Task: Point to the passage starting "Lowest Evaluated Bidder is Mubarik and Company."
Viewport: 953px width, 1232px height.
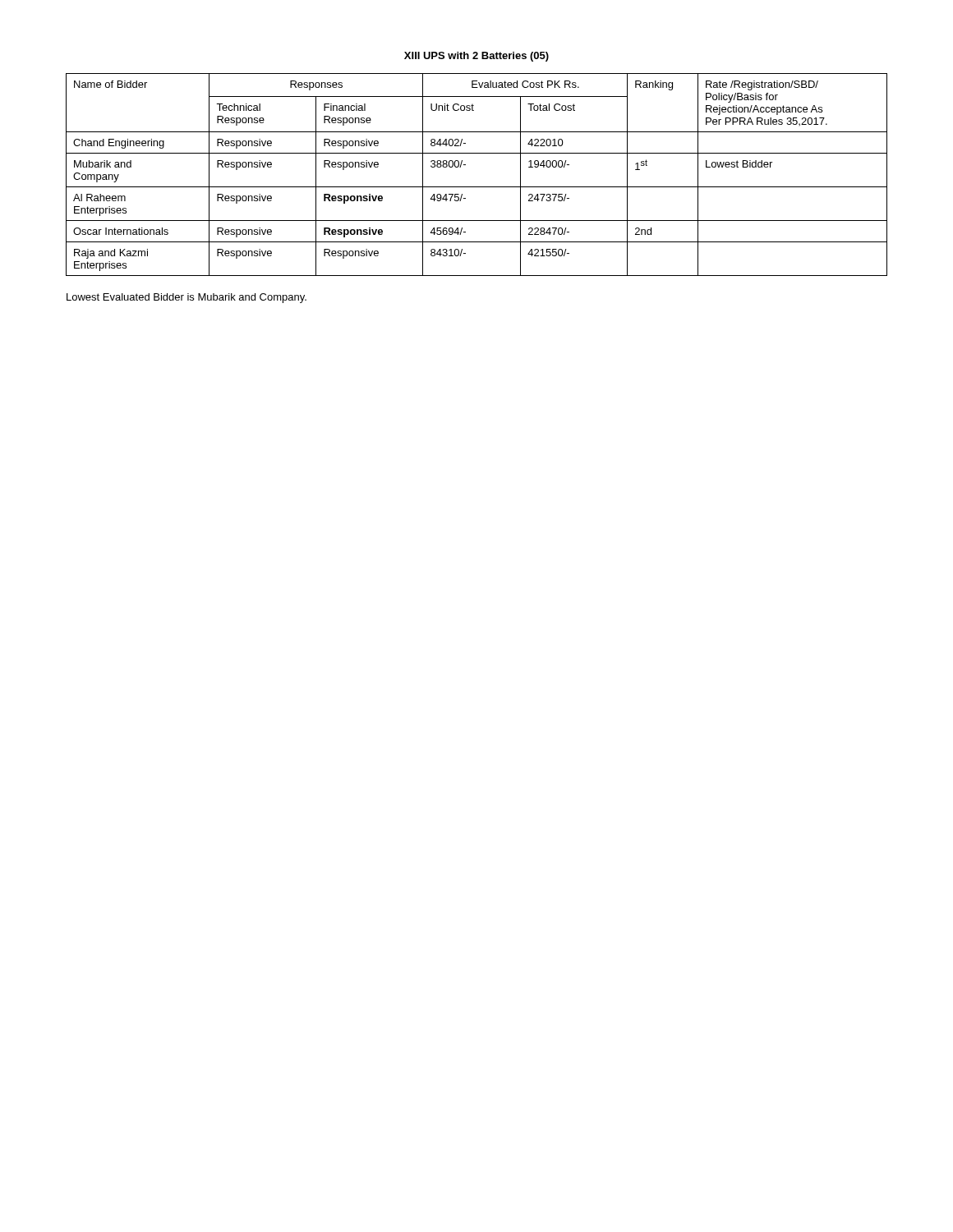Action: (186, 297)
